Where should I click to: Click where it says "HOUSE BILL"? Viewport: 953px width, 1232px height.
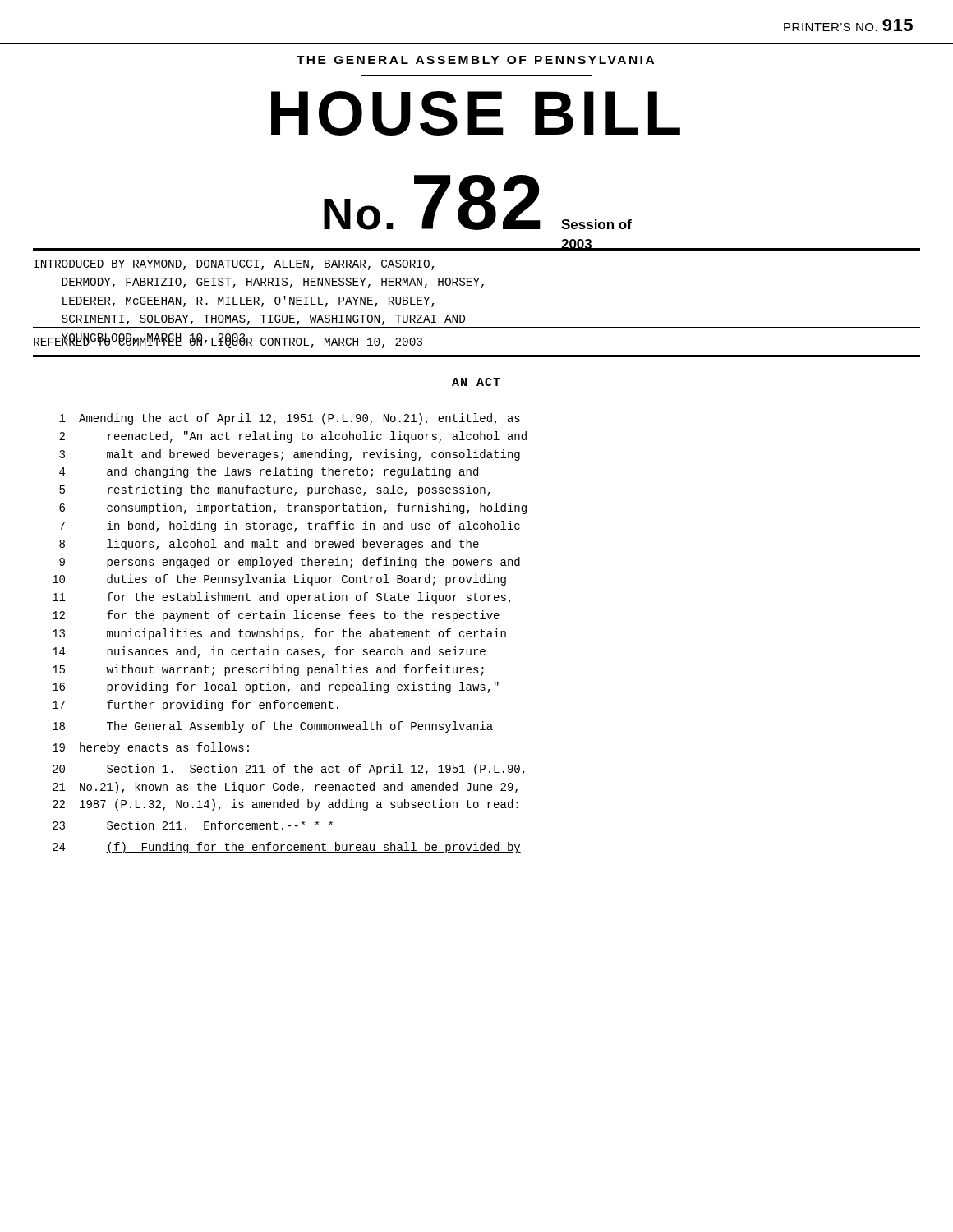[476, 113]
